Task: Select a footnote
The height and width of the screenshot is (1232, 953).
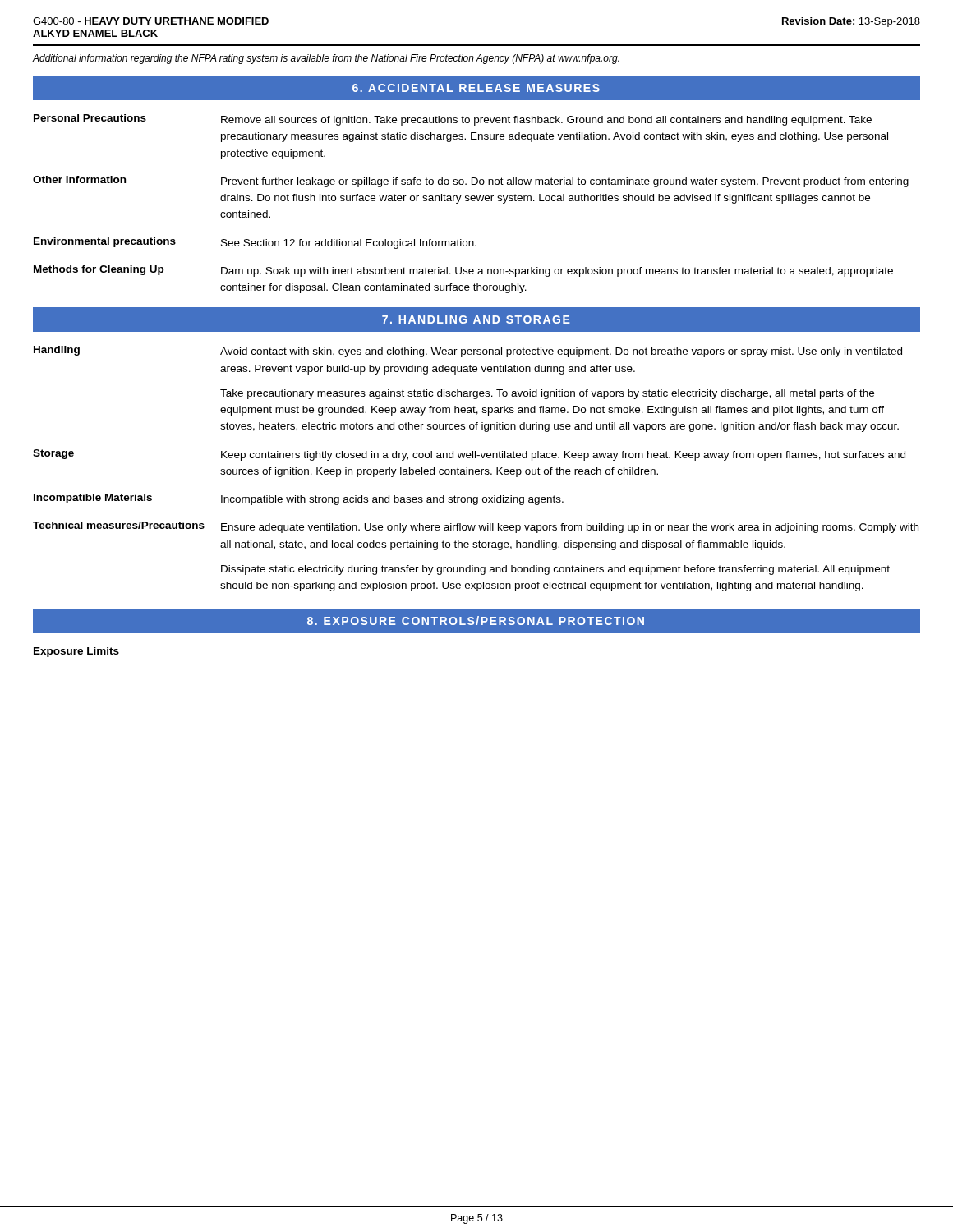Action: coord(327,58)
